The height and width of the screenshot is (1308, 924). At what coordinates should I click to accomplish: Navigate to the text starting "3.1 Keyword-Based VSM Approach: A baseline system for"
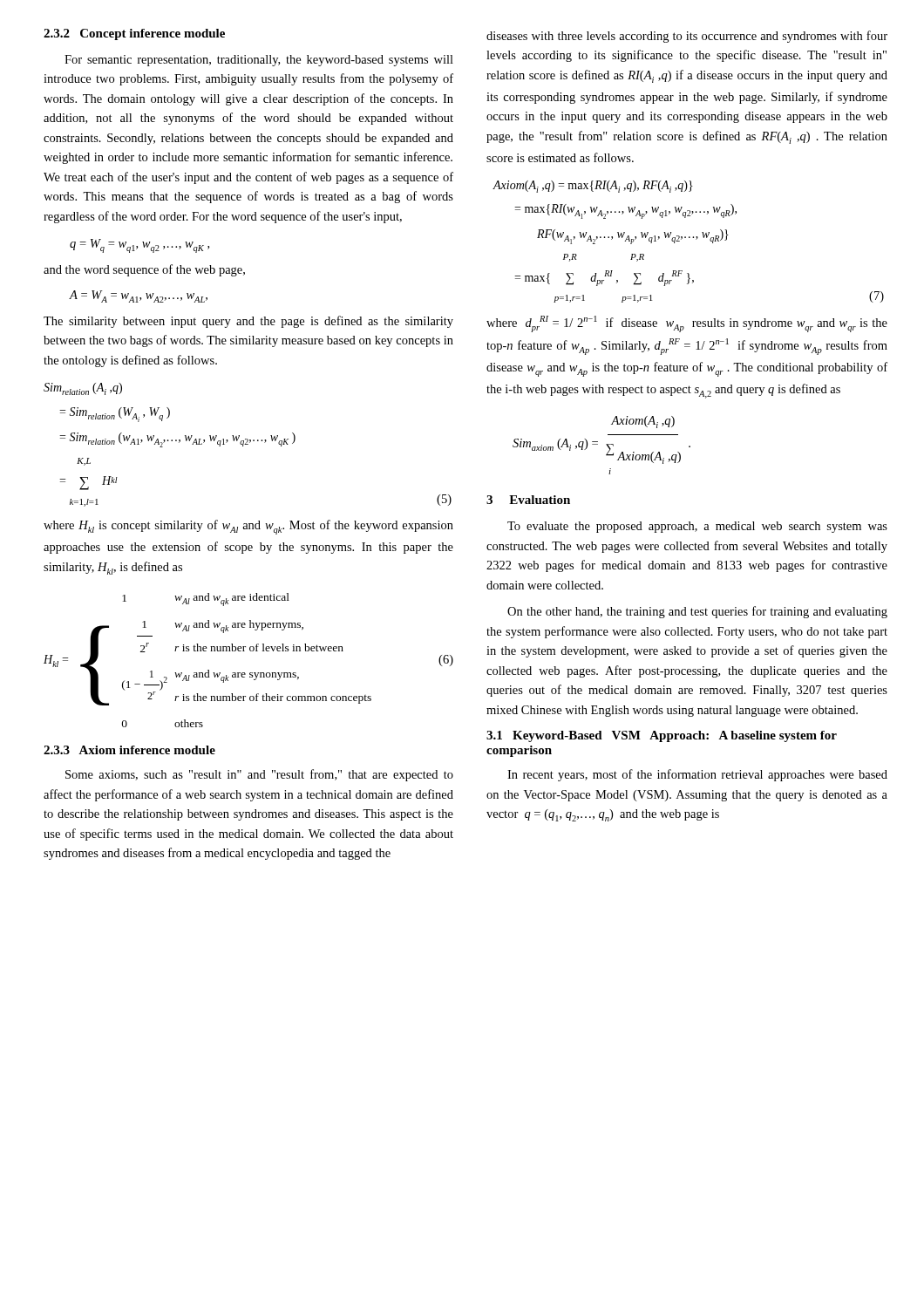pyautogui.click(x=661, y=743)
